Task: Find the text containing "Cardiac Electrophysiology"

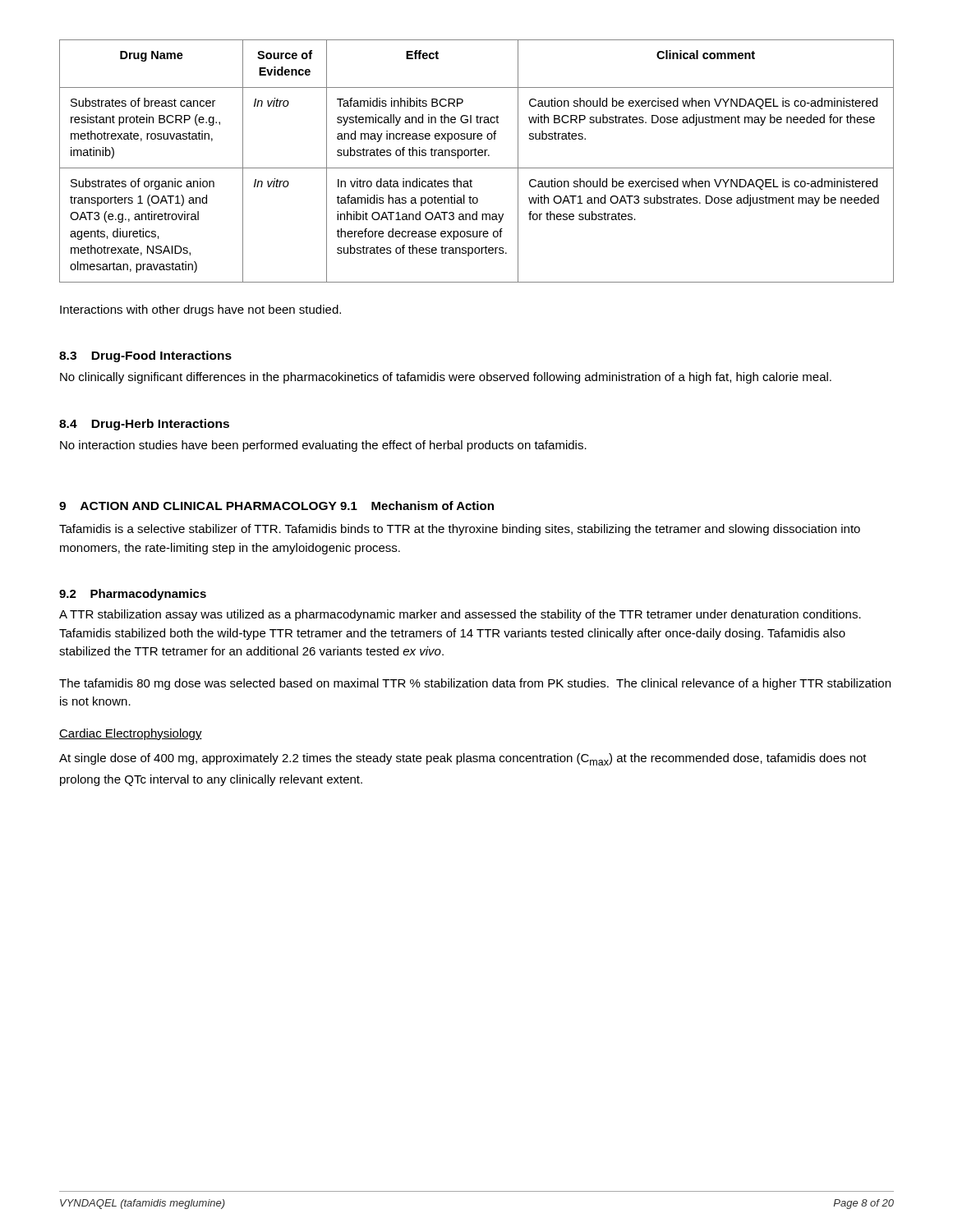Action: 130,733
